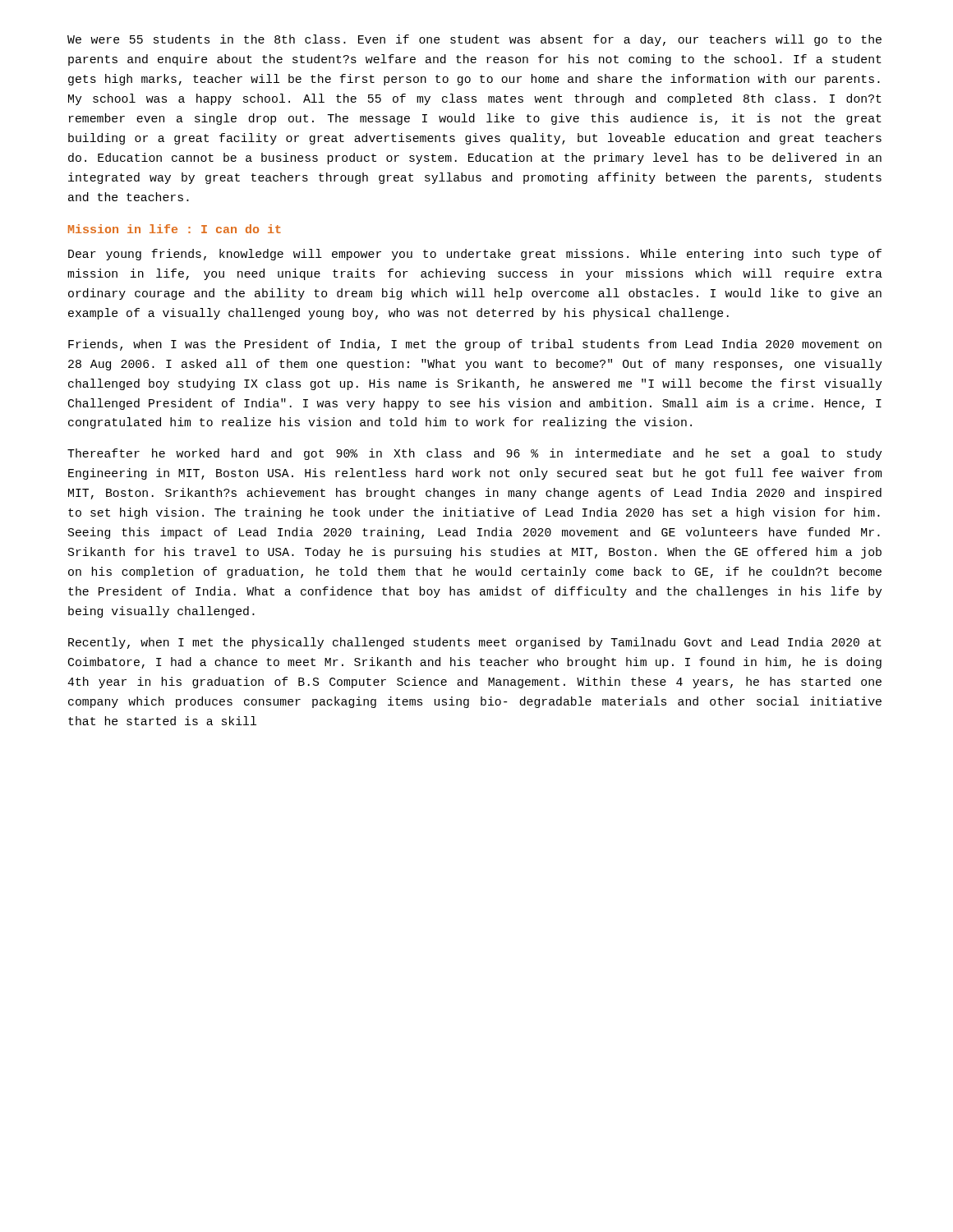Click on the text block that says "Dear young friends, knowledge will empower"
This screenshot has height=1232, width=953.
click(475, 284)
